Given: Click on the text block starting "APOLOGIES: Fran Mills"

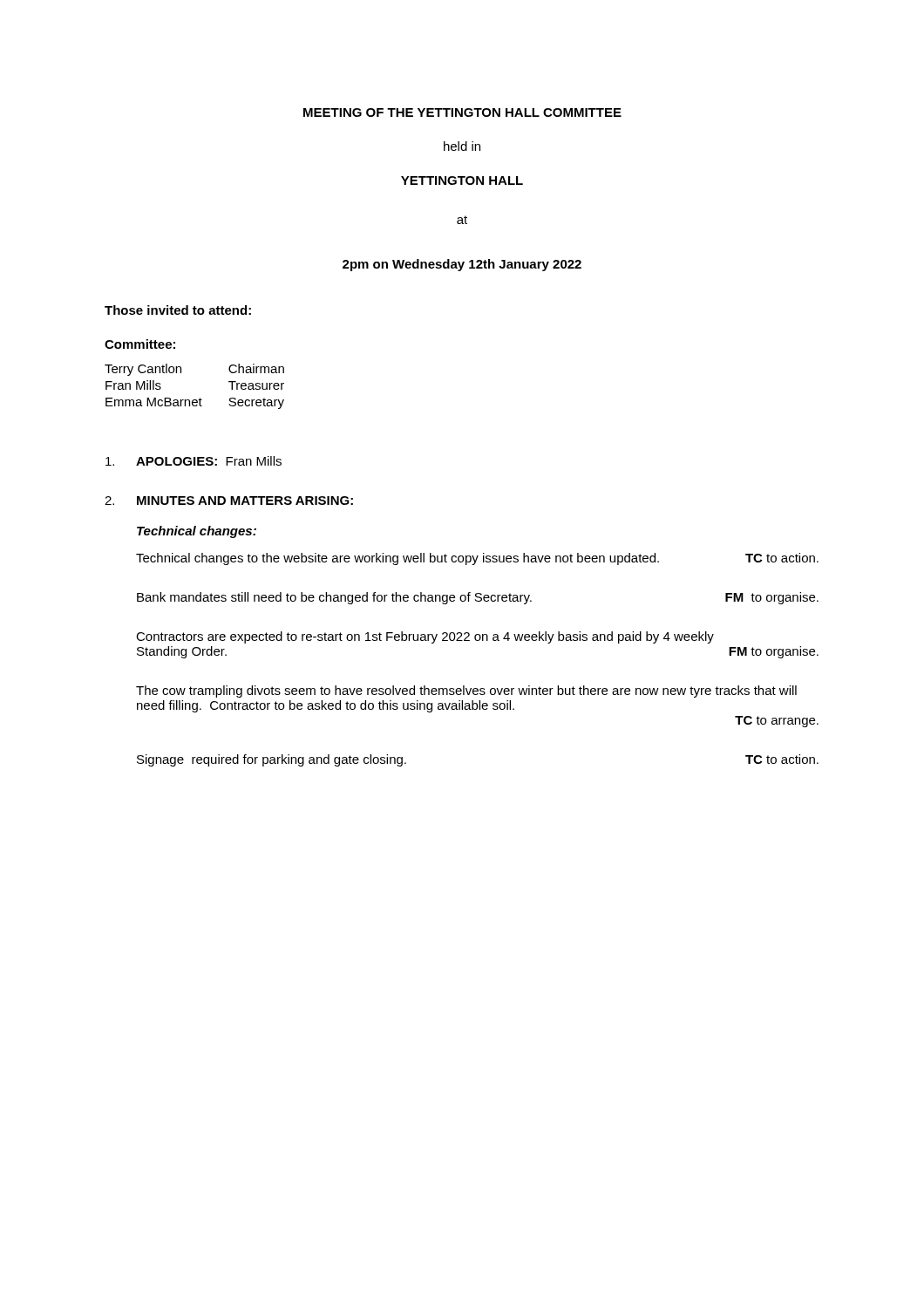Looking at the screenshot, I should click(194, 461).
